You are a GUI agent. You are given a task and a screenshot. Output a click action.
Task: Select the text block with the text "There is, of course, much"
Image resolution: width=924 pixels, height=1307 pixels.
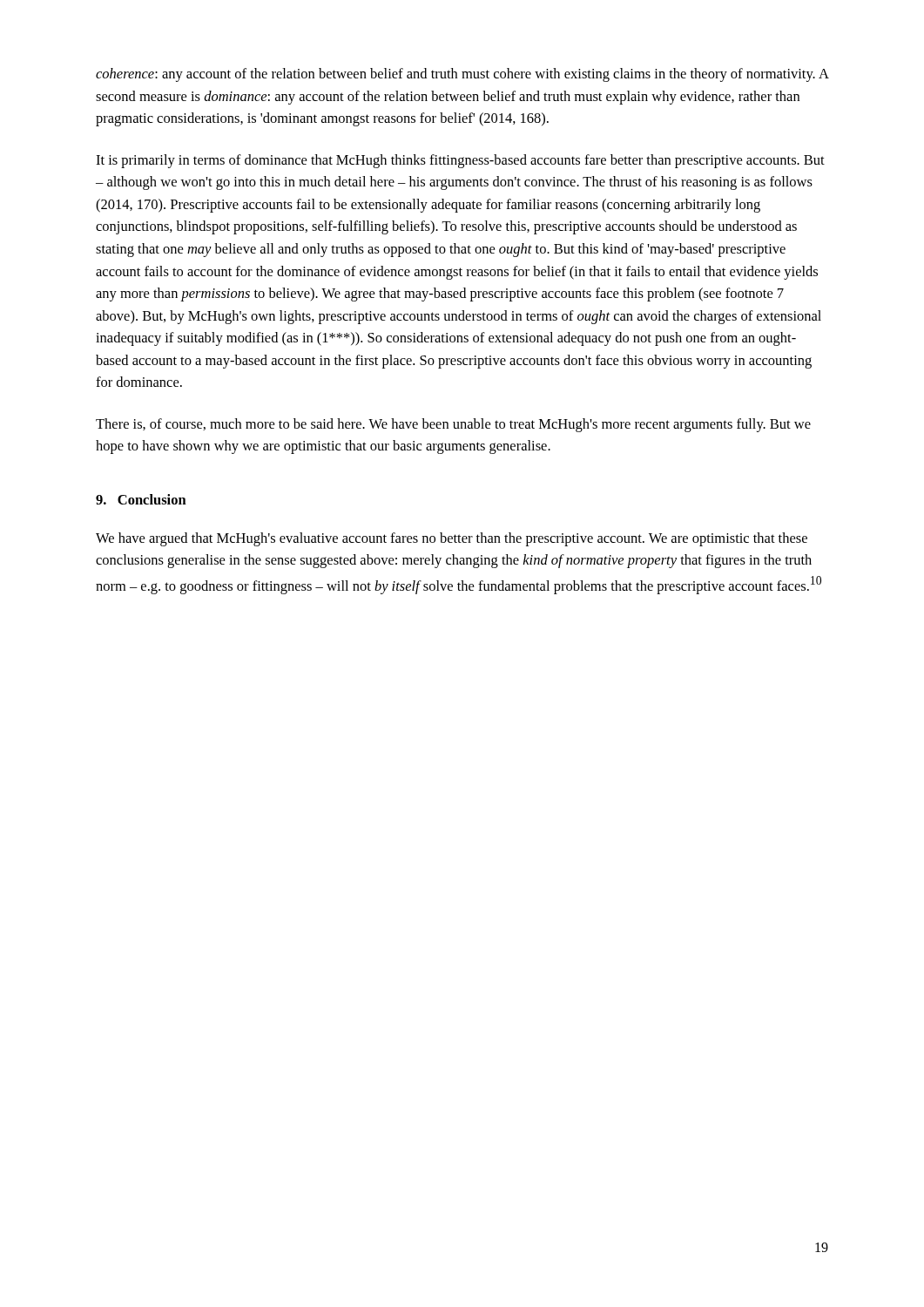pyautogui.click(x=453, y=435)
